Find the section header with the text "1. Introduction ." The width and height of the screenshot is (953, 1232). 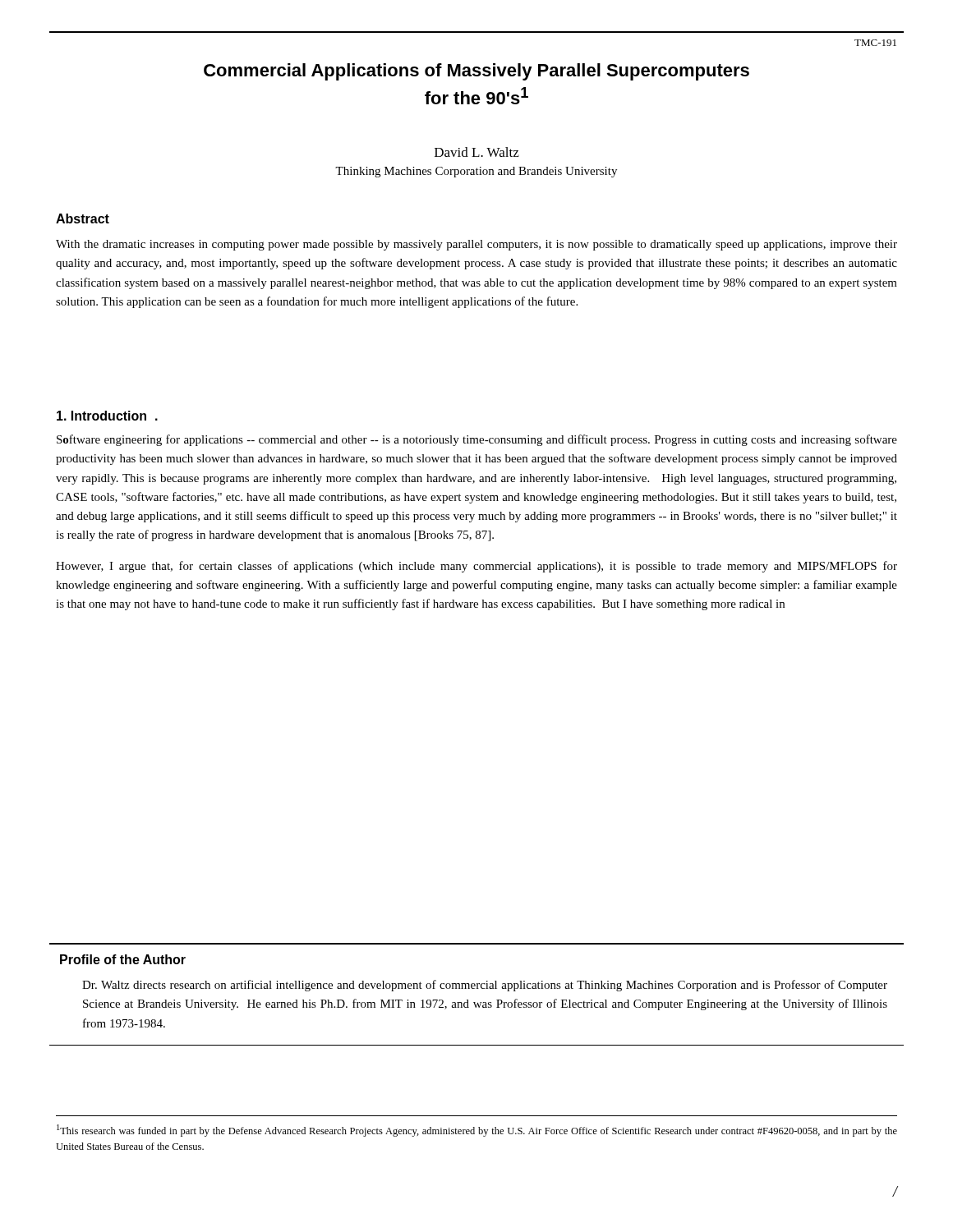pyautogui.click(x=107, y=416)
